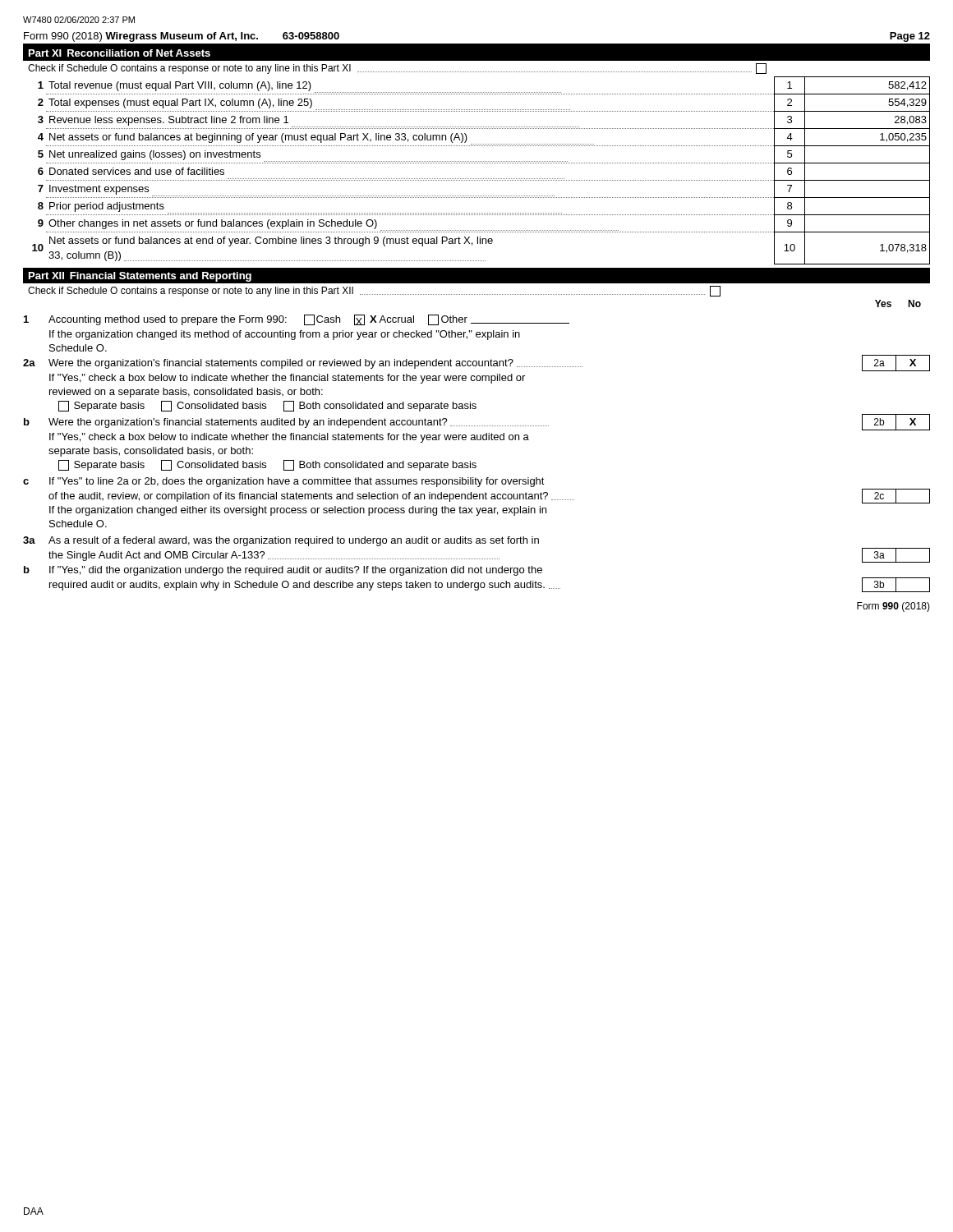
Task: Locate the block of text that opens with "6 Donated services and use of facilities"
Action: point(476,172)
